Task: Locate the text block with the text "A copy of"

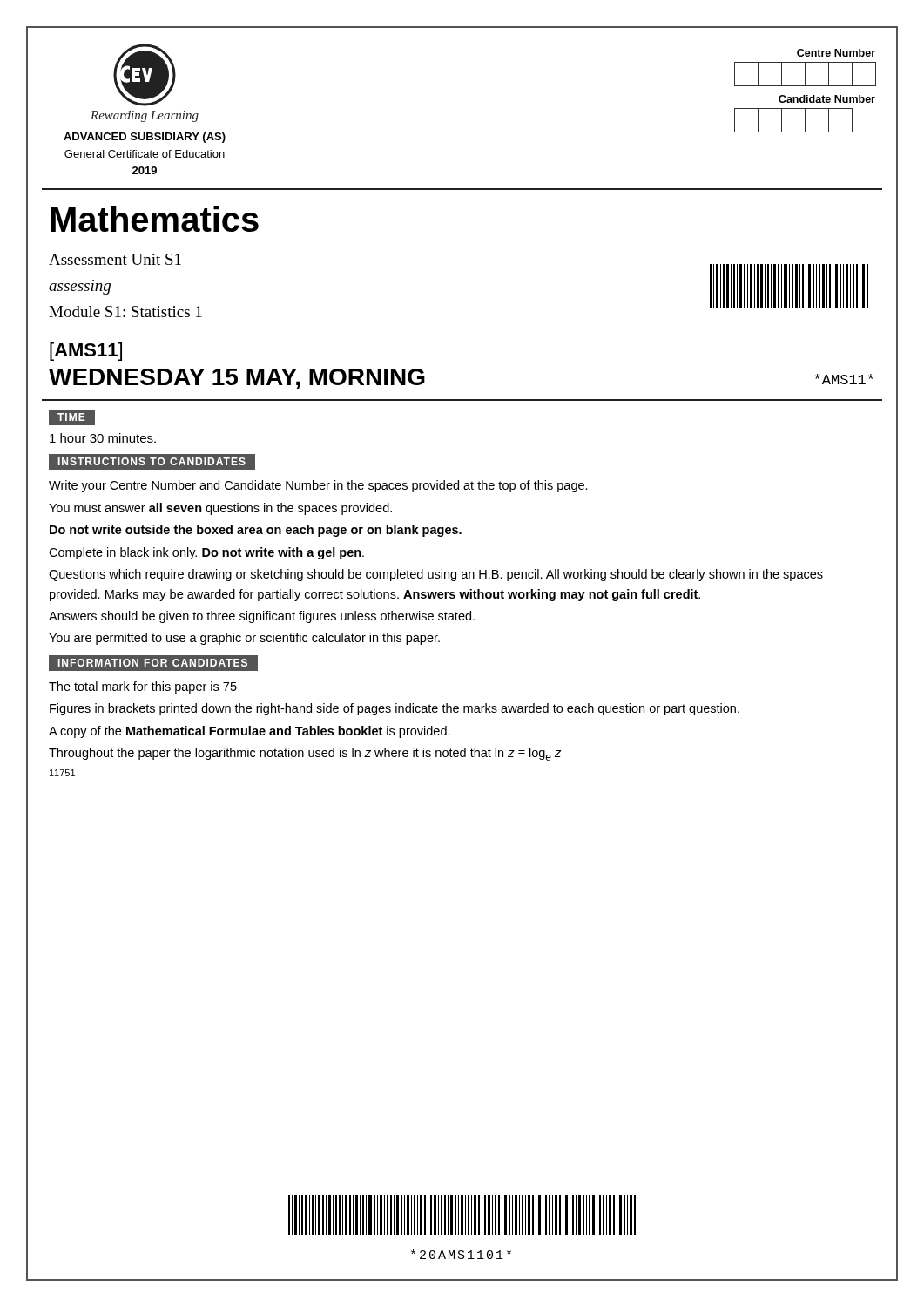Action: pyautogui.click(x=250, y=731)
